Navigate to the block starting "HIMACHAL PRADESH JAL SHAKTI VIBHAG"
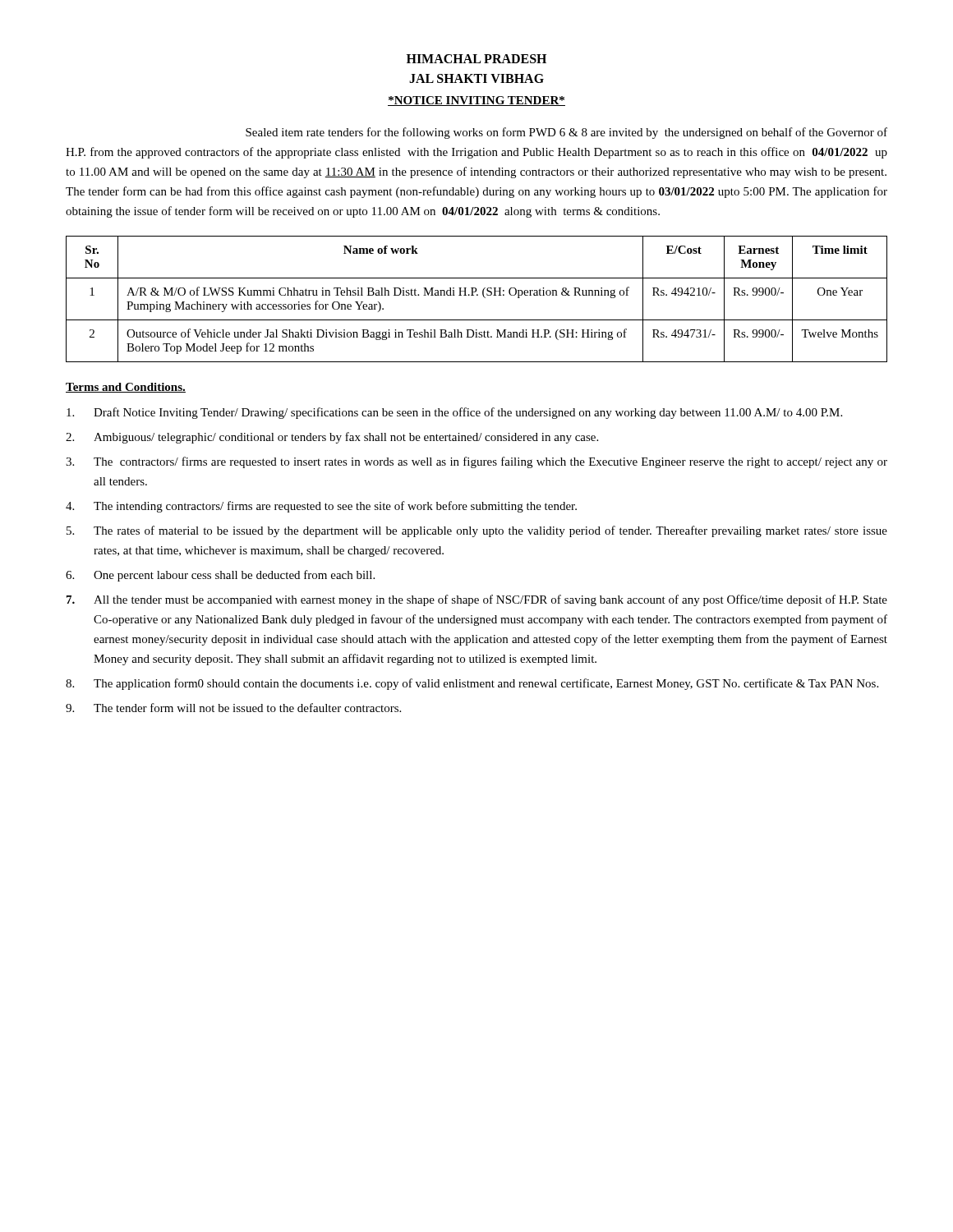Viewport: 953px width, 1232px height. 476,69
